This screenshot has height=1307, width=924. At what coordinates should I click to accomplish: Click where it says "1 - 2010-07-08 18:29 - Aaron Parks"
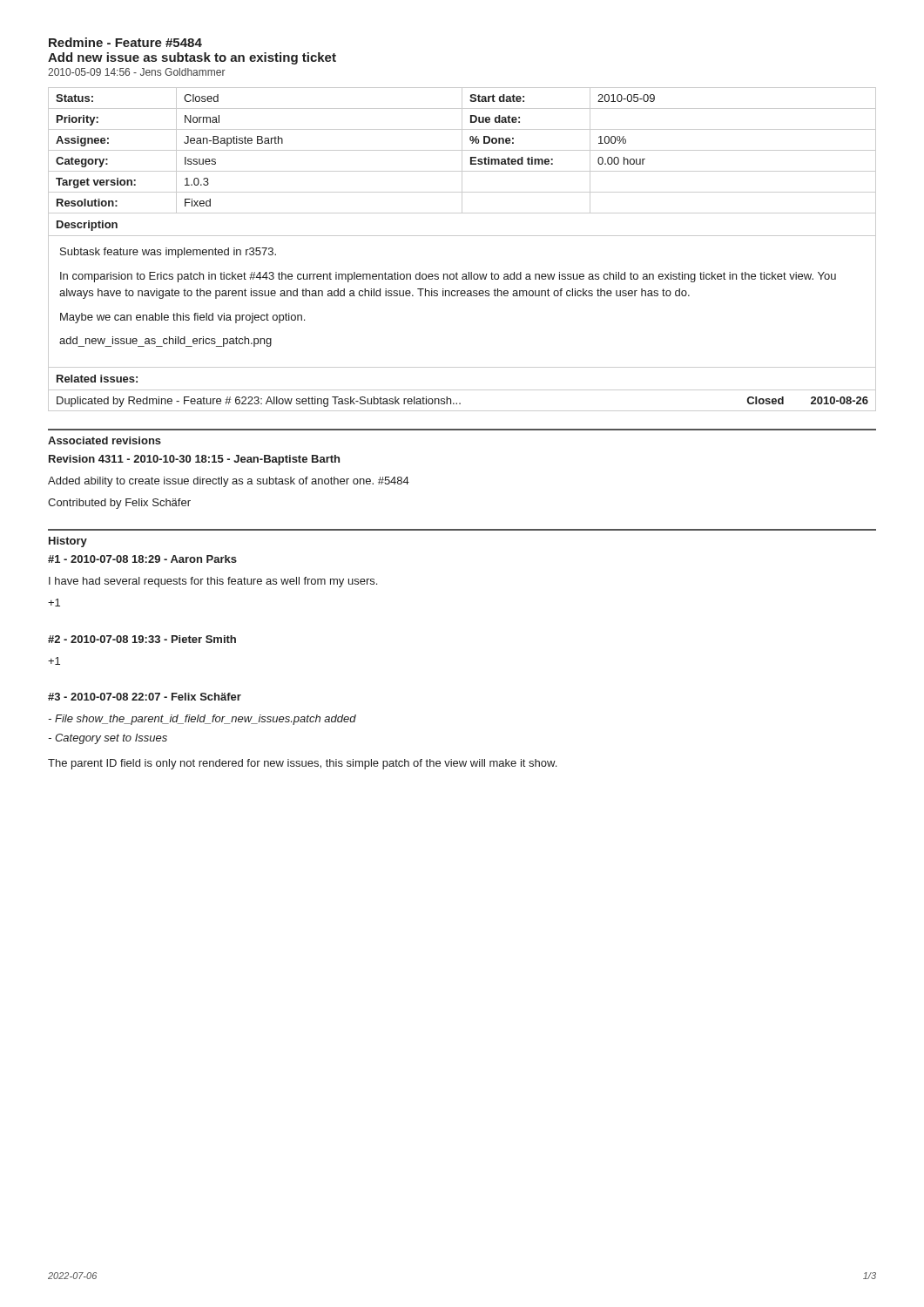[x=142, y=559]
